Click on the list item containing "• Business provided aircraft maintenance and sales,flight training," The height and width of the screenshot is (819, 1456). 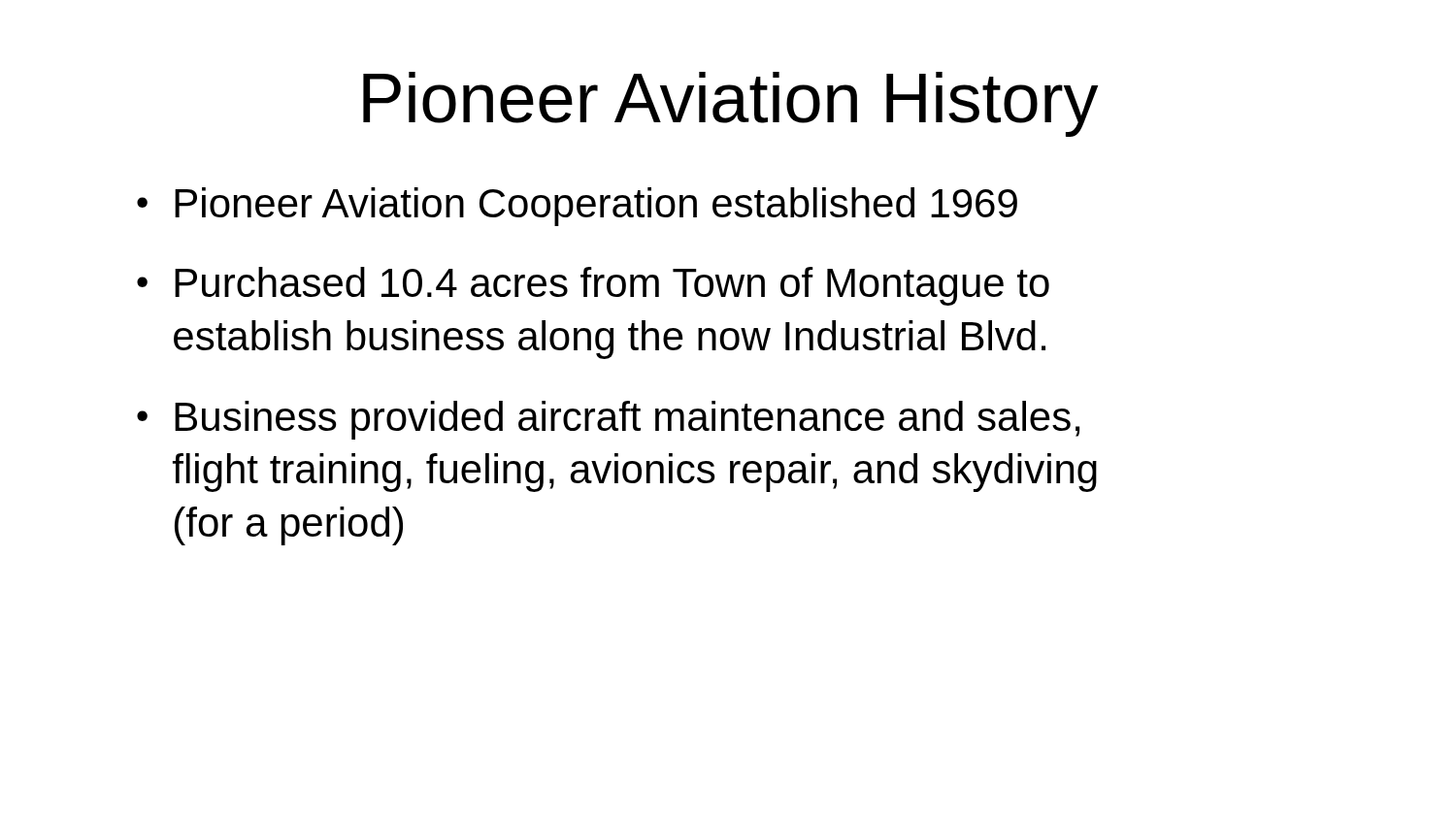[617, 470]
